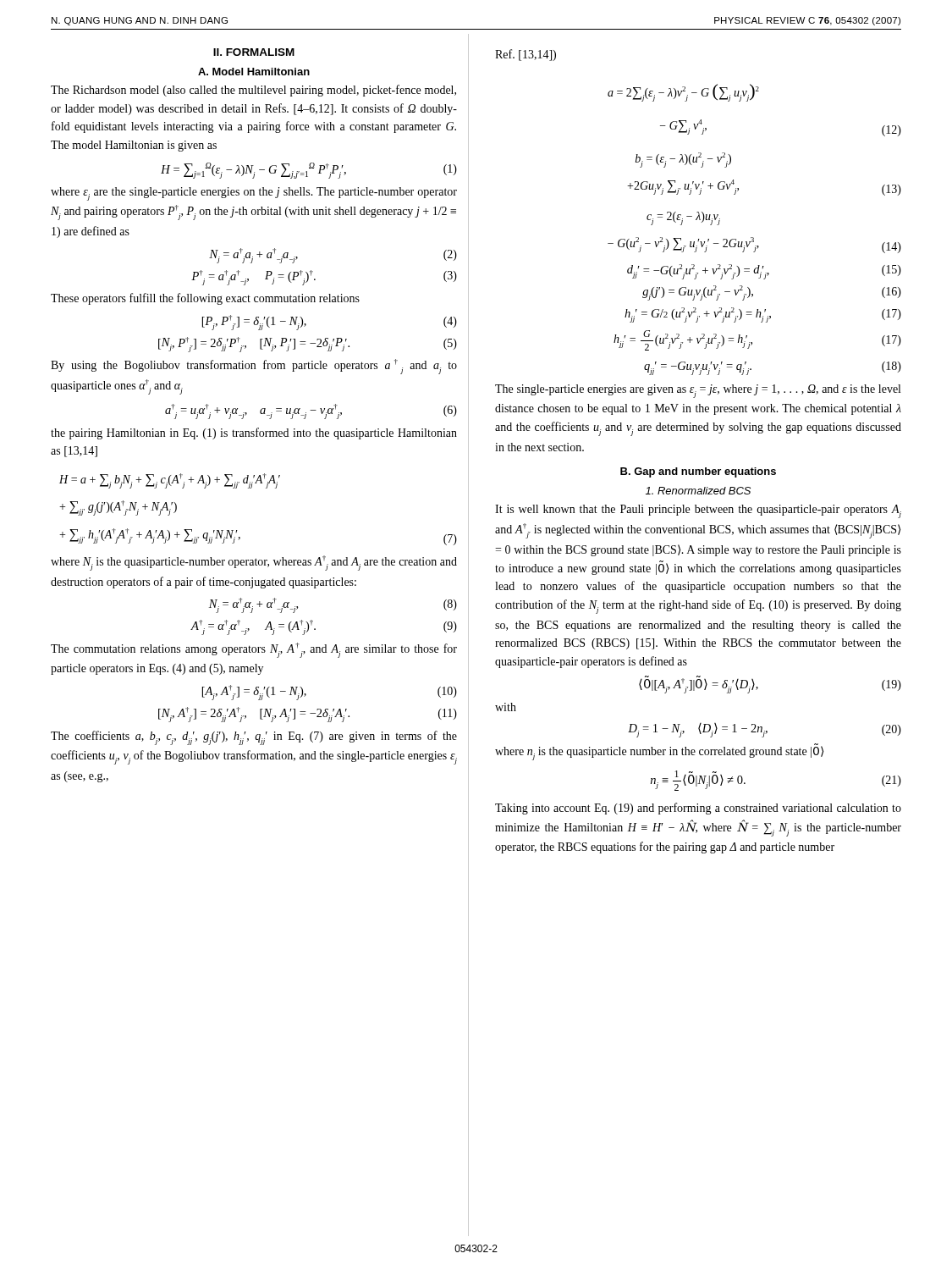Click on the element starting "By using the Bogoliubov"
Screen dimensions: 1270x952
pyautogui.click(x=254, y=377)
